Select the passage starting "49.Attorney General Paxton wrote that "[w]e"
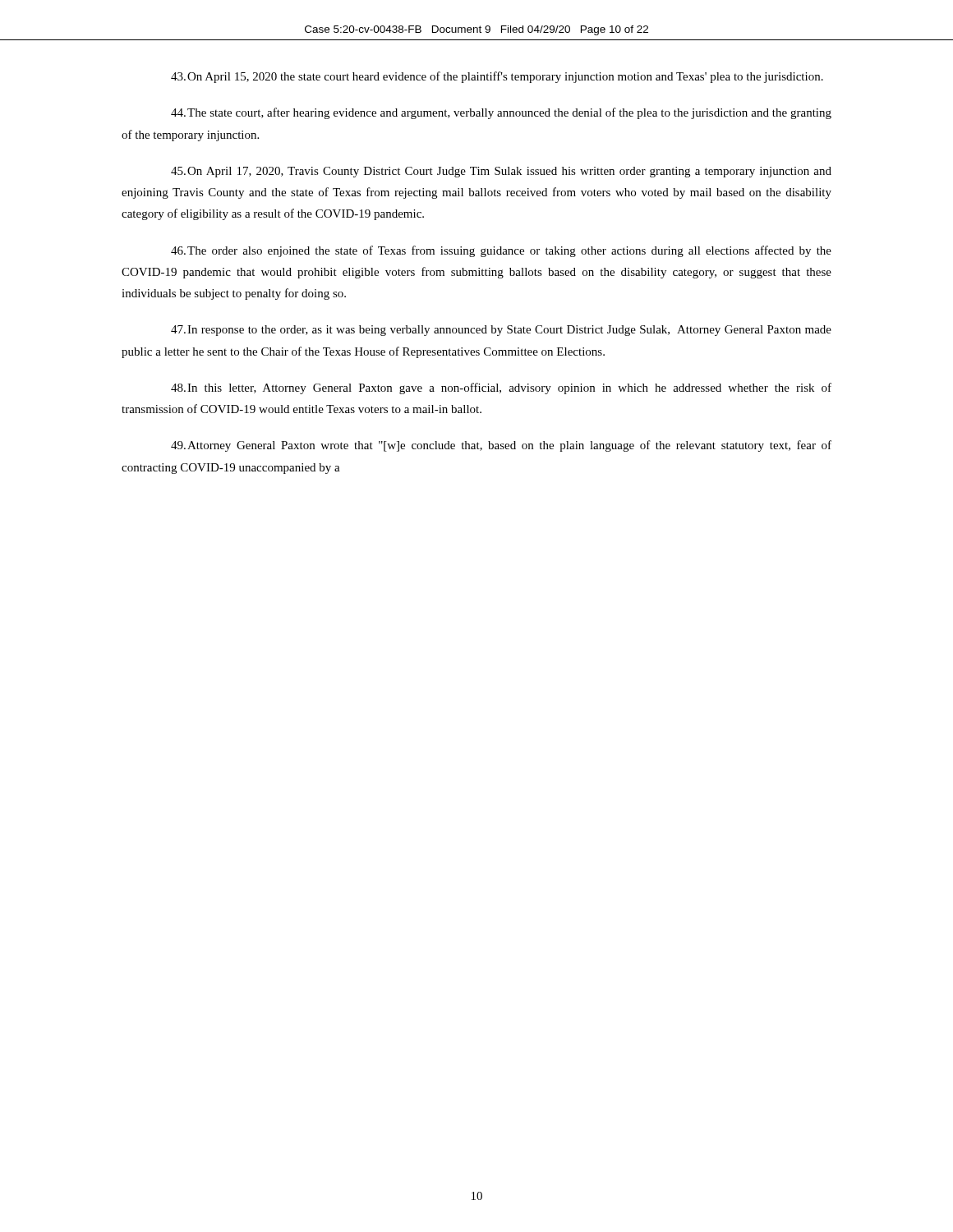The height and width of the screenshot is (1232, 953). point(476,454)
